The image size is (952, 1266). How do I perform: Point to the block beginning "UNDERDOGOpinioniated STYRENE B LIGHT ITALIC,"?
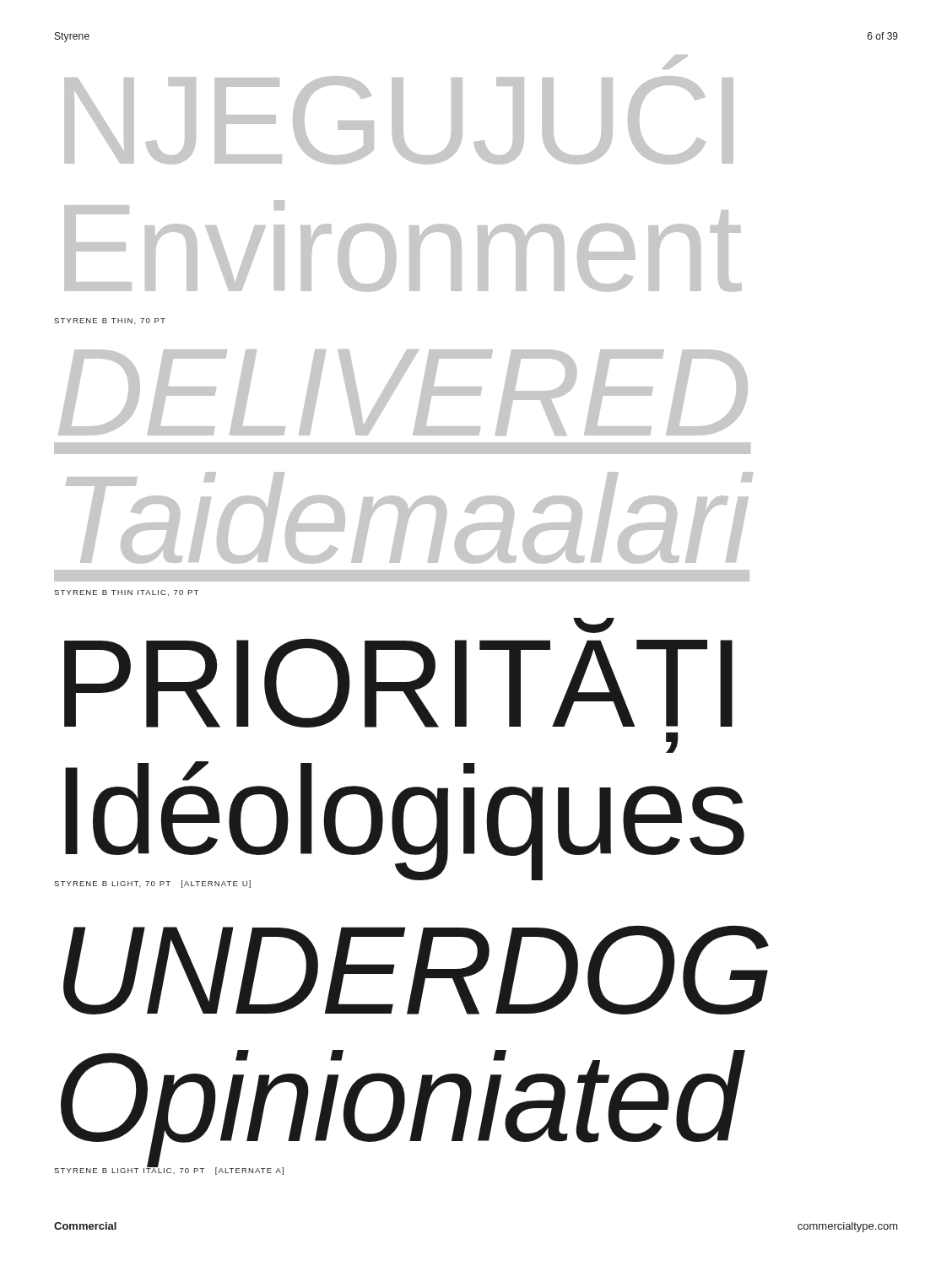point(476,1041)
